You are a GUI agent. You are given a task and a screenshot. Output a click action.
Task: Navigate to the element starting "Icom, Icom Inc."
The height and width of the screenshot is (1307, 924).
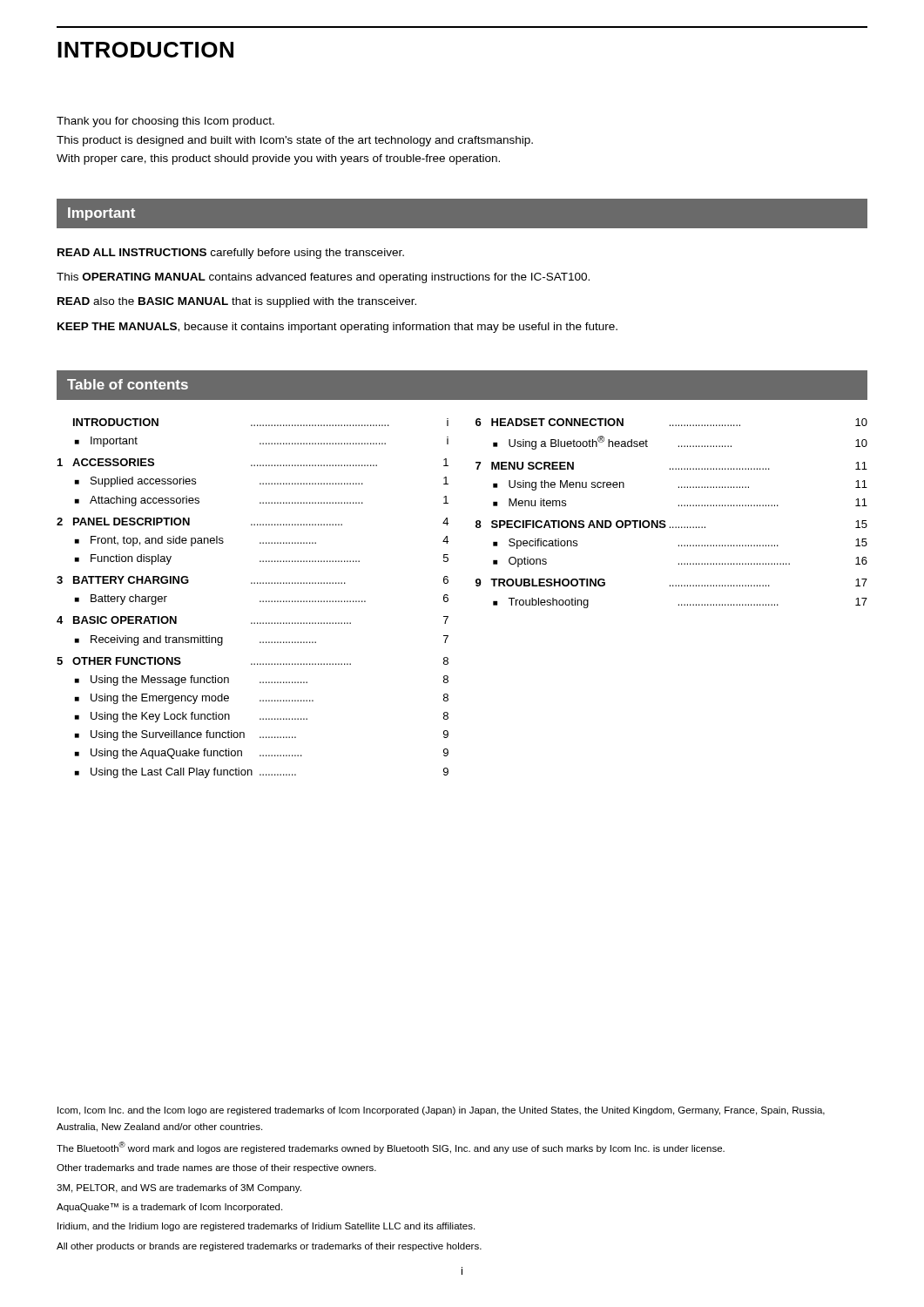point(441,1118)
